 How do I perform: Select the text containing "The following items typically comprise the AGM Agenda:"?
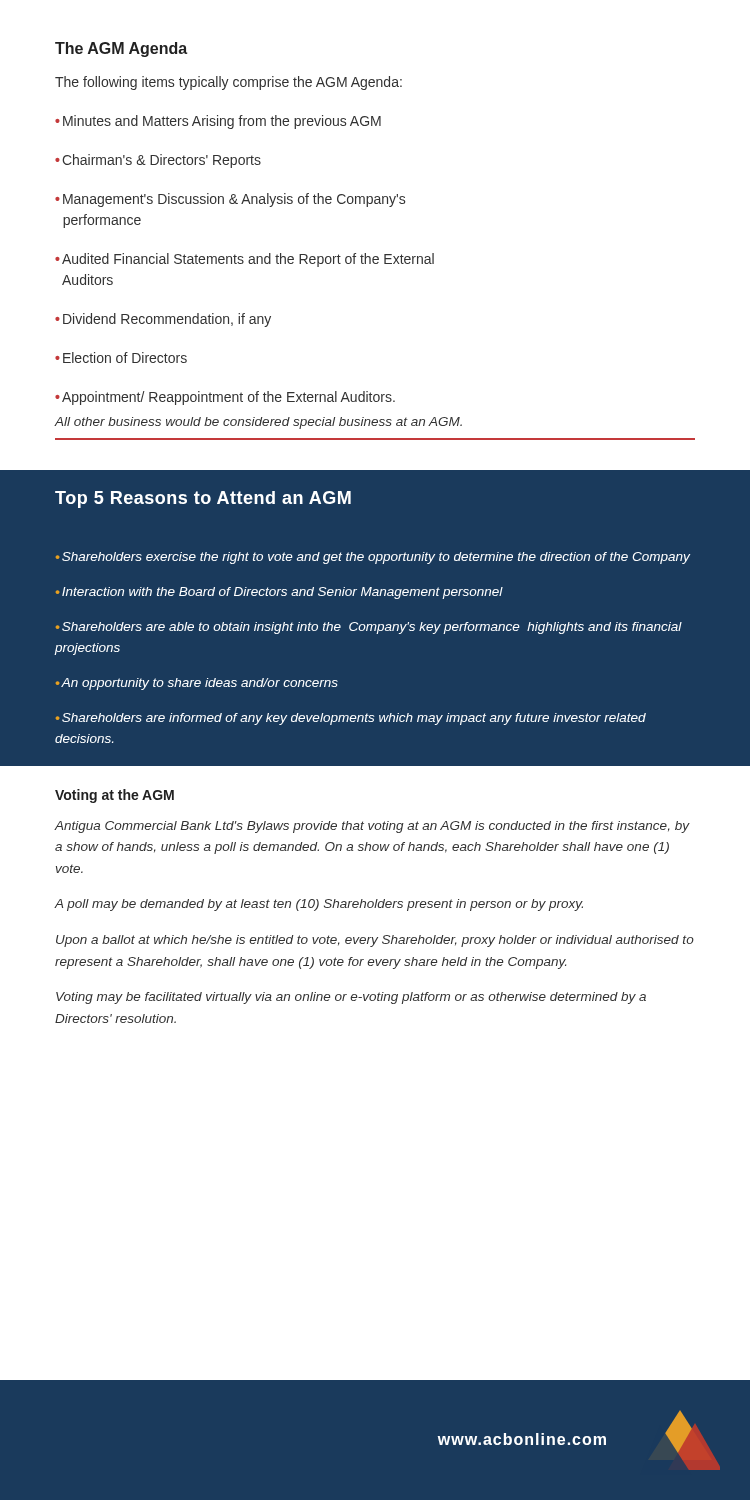click(x=229, y=82)
